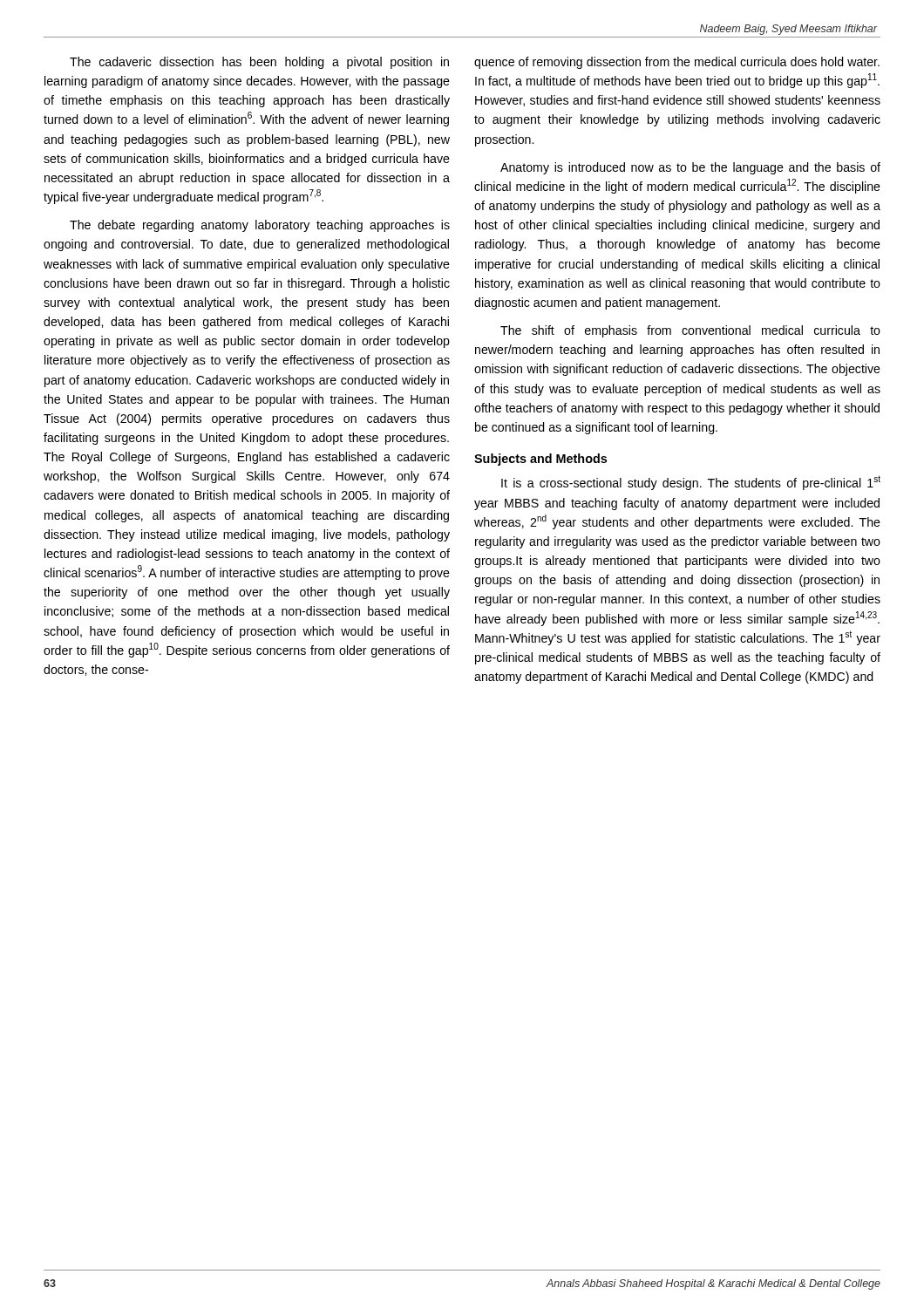Navigate to the element starting "quence of removing"
The image size is (924, 1308).
(677, 245)
